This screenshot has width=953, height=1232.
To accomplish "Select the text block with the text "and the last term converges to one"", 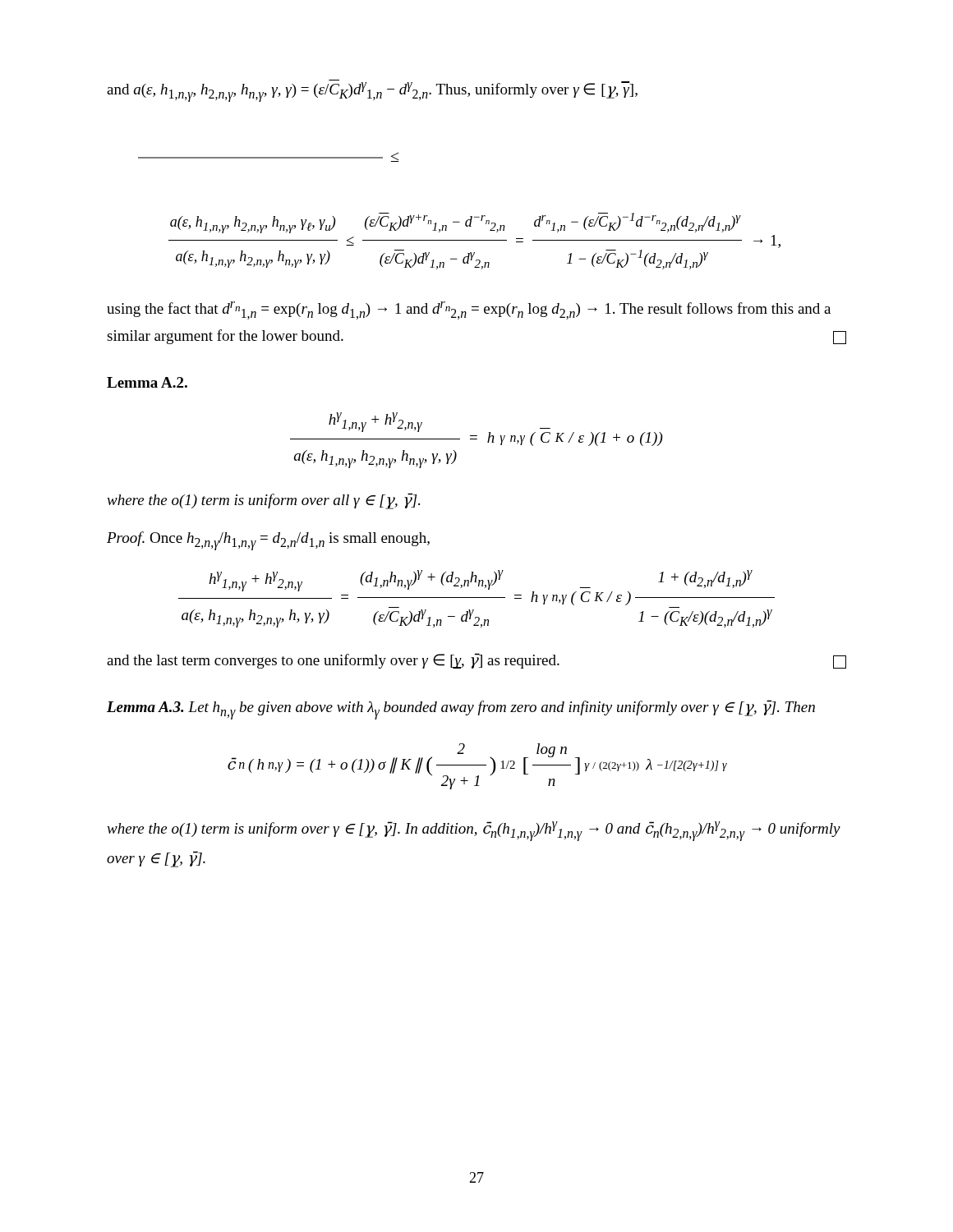I will [476, 661].
